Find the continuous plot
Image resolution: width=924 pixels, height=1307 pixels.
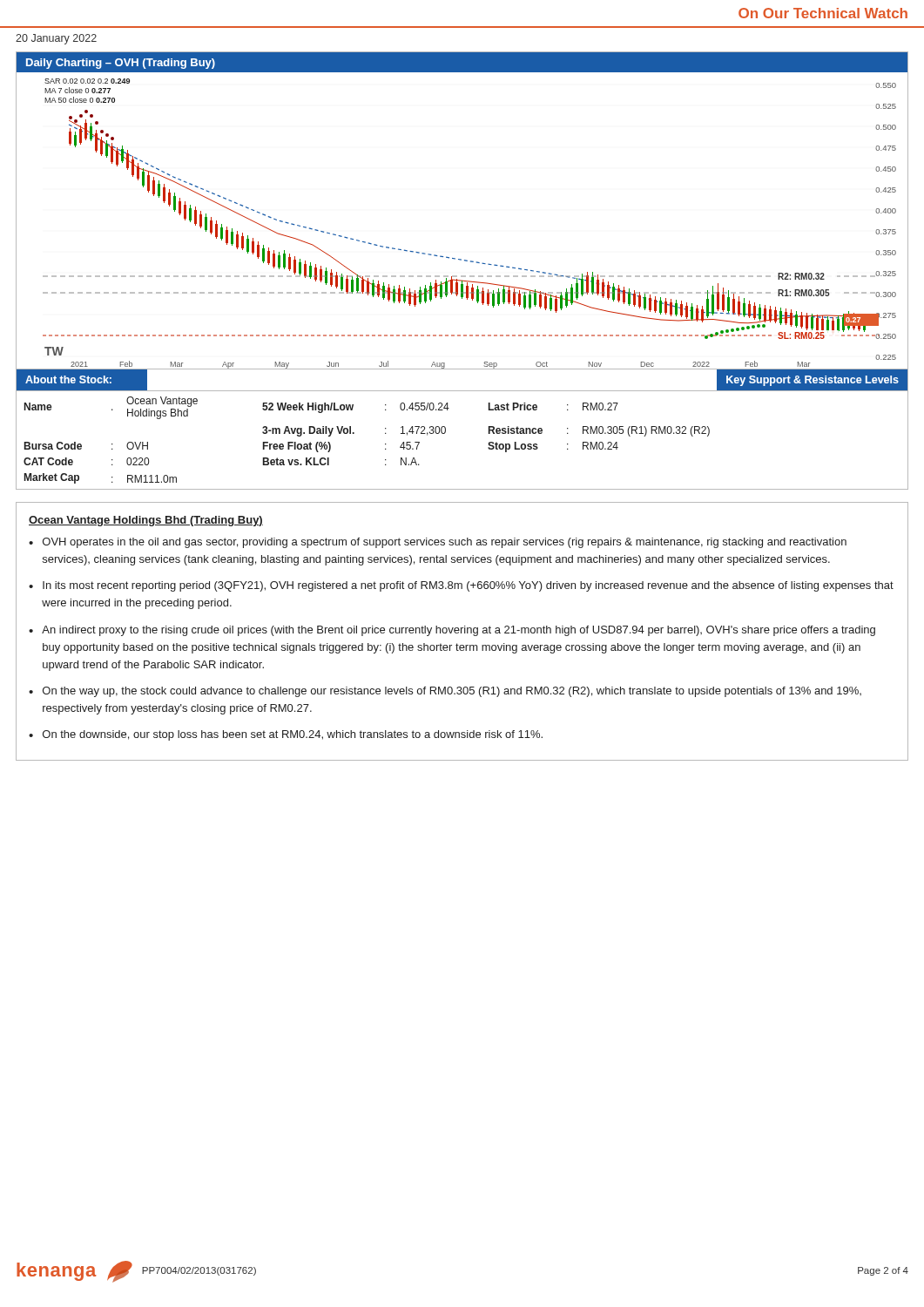(x=462, y=221)
